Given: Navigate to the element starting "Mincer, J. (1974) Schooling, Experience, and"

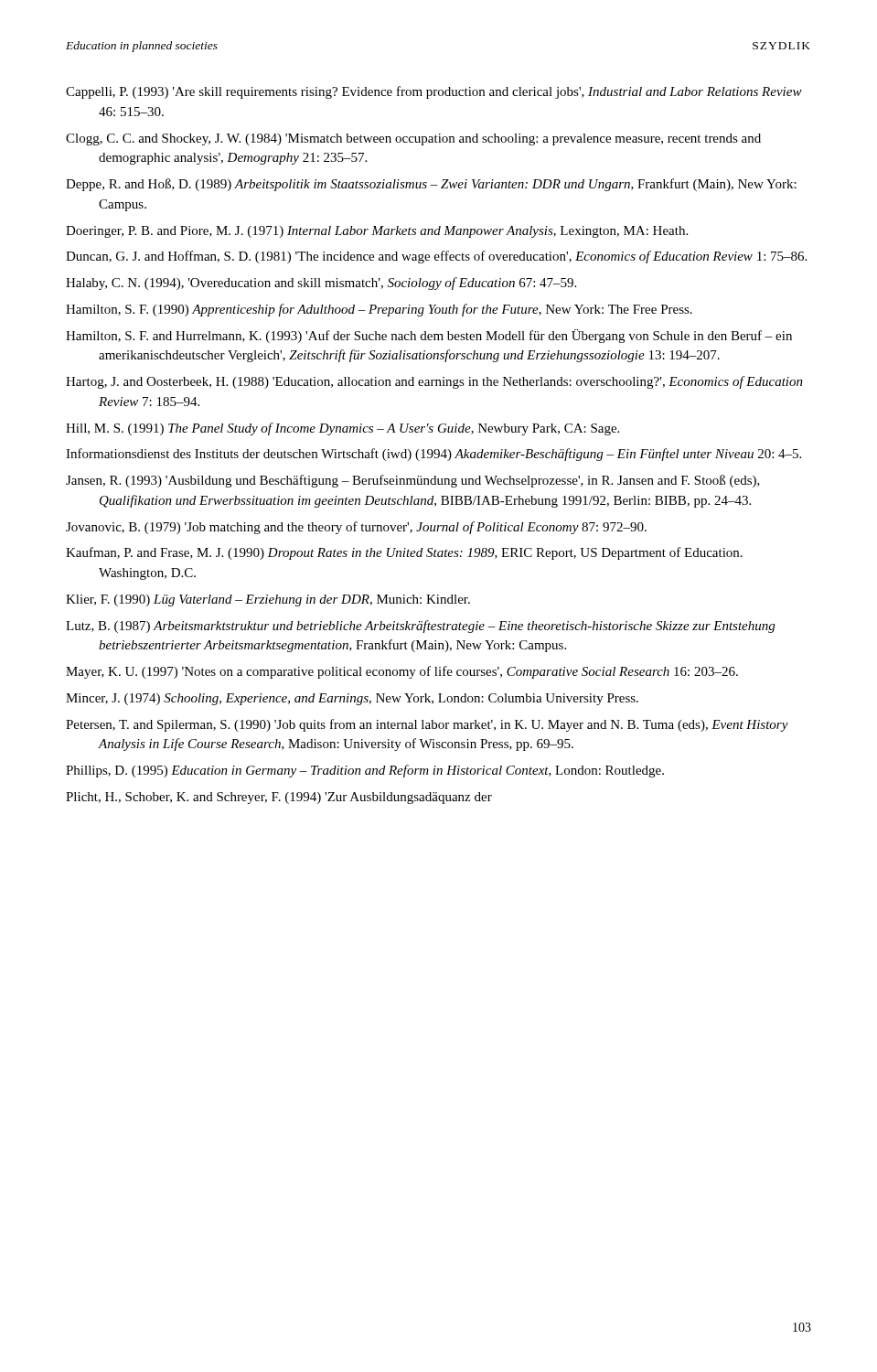Looking at the screenshot, I should tap(352, 698).
